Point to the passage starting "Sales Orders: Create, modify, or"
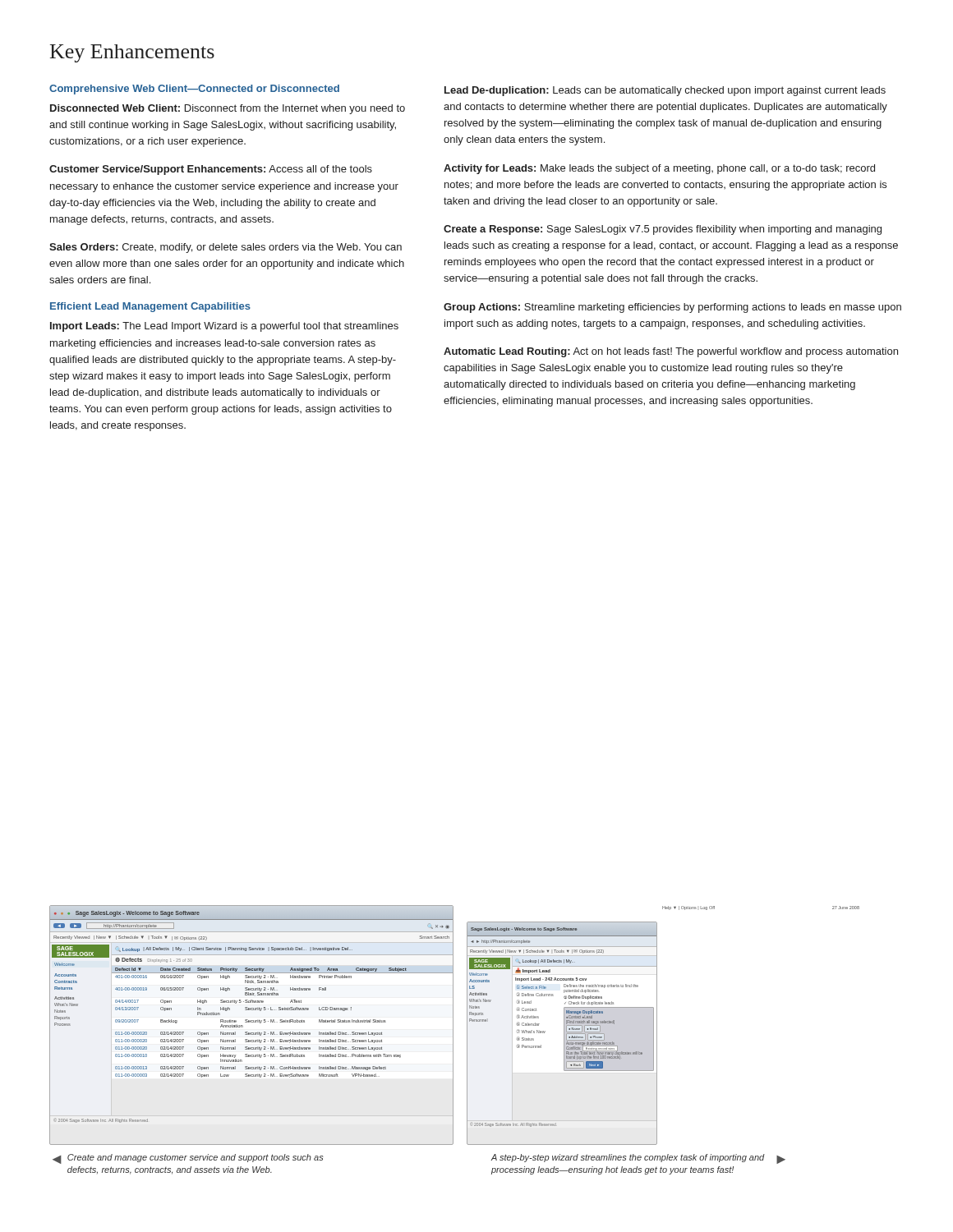Screen dimensions: 1232x953 230,264
